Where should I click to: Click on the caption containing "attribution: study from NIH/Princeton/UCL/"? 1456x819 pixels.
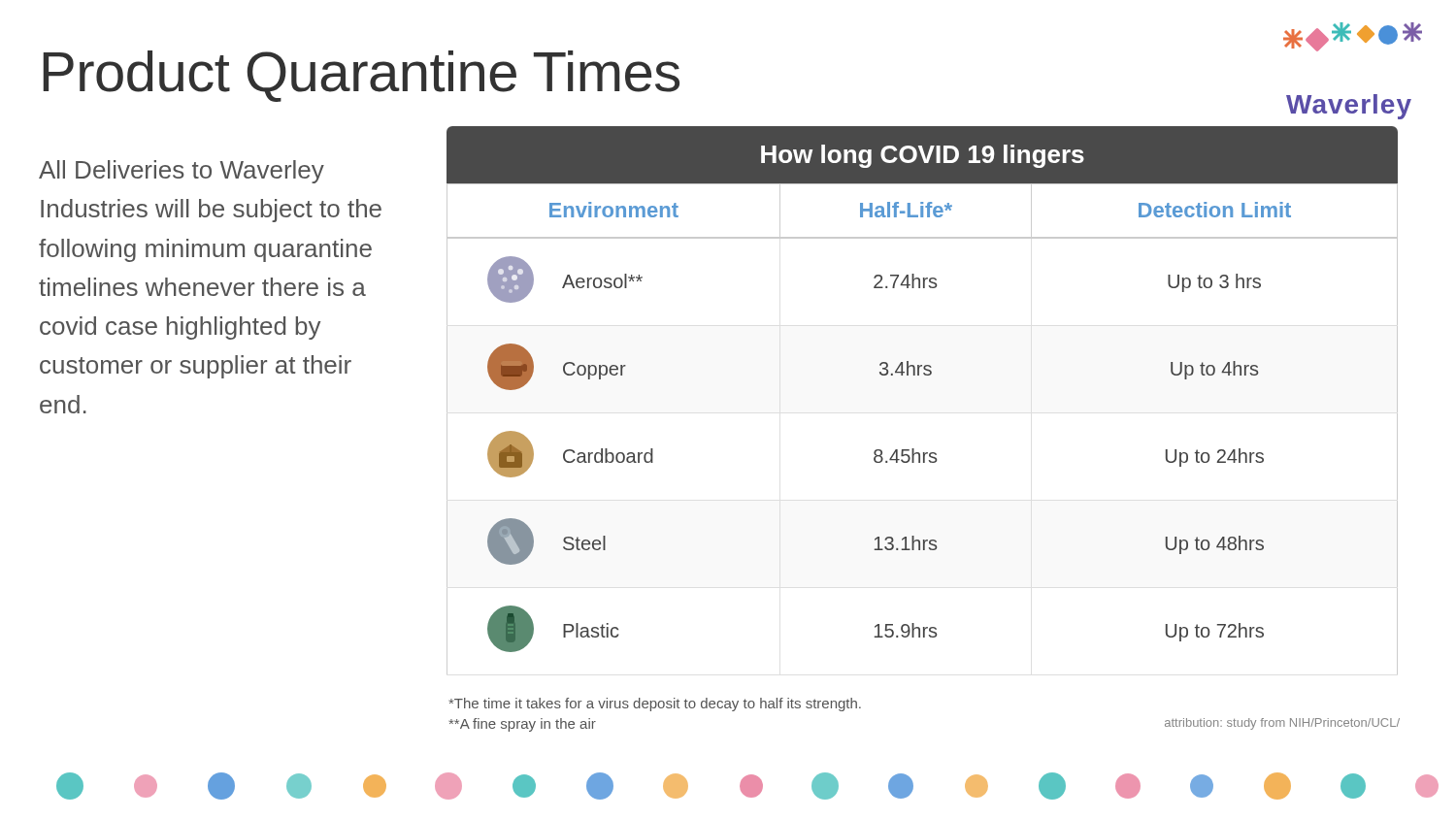pyautogui.click(x=1282, y=722)
